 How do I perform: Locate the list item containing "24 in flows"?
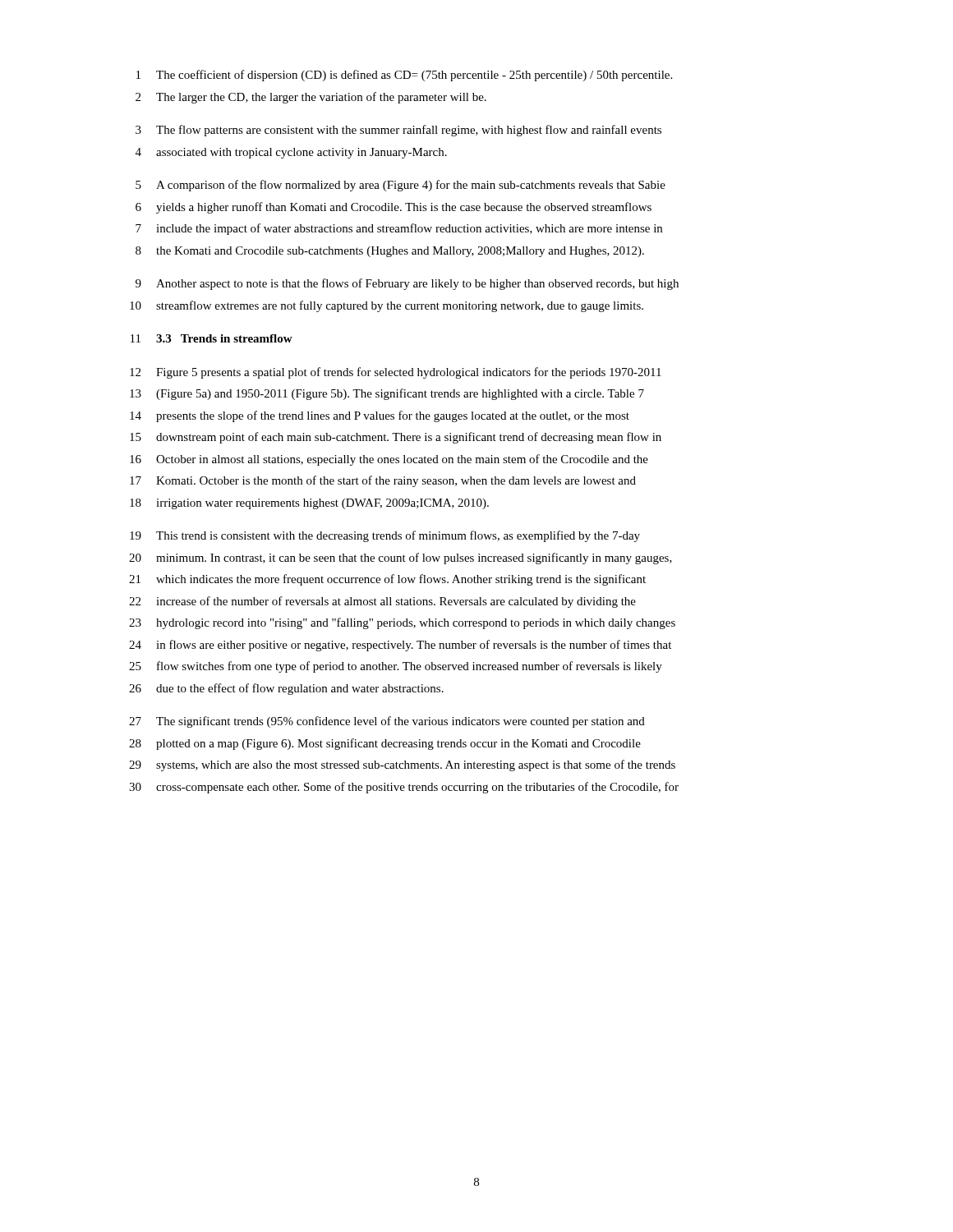click(476, 645)
